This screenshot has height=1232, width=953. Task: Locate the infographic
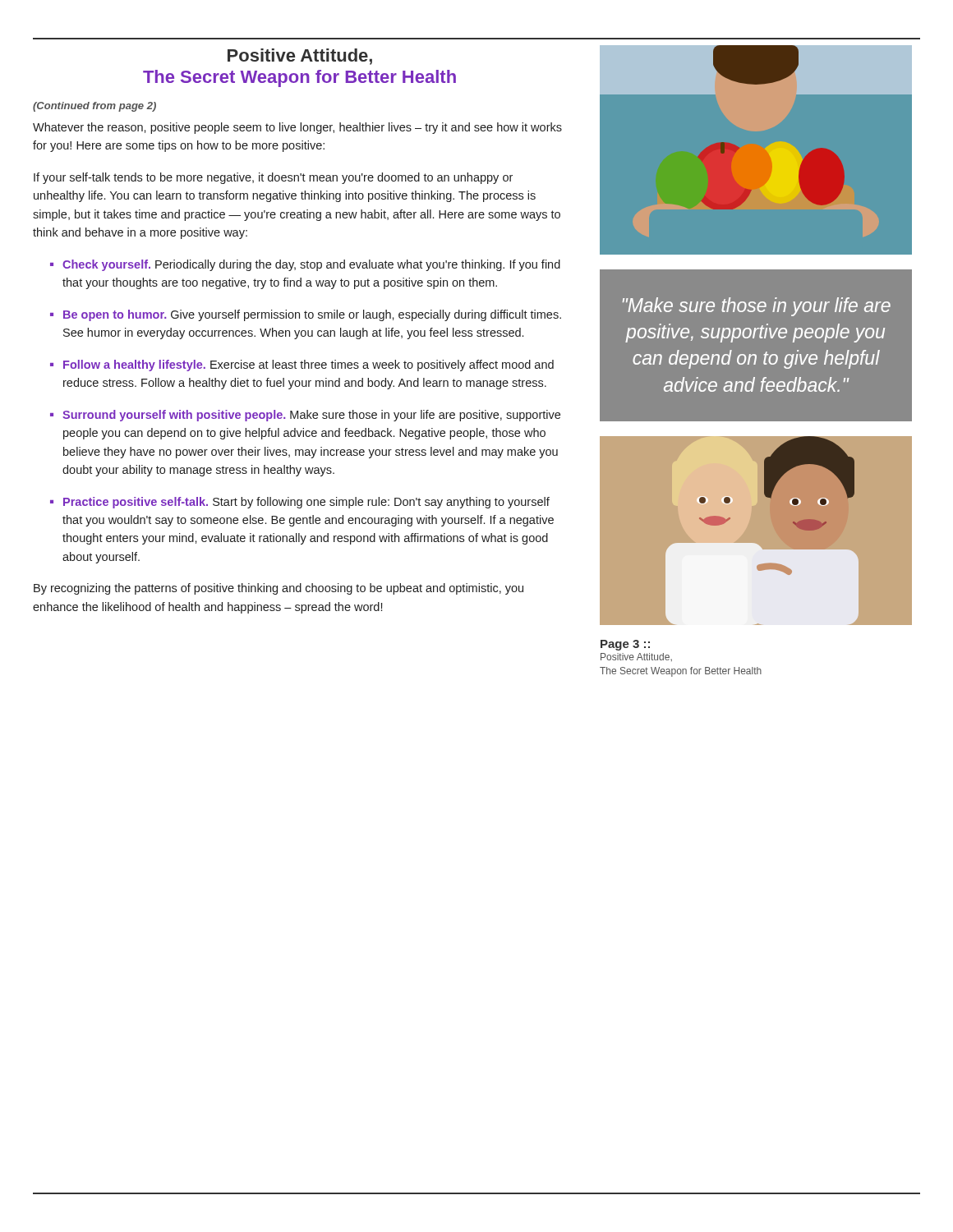click(756, 345)
